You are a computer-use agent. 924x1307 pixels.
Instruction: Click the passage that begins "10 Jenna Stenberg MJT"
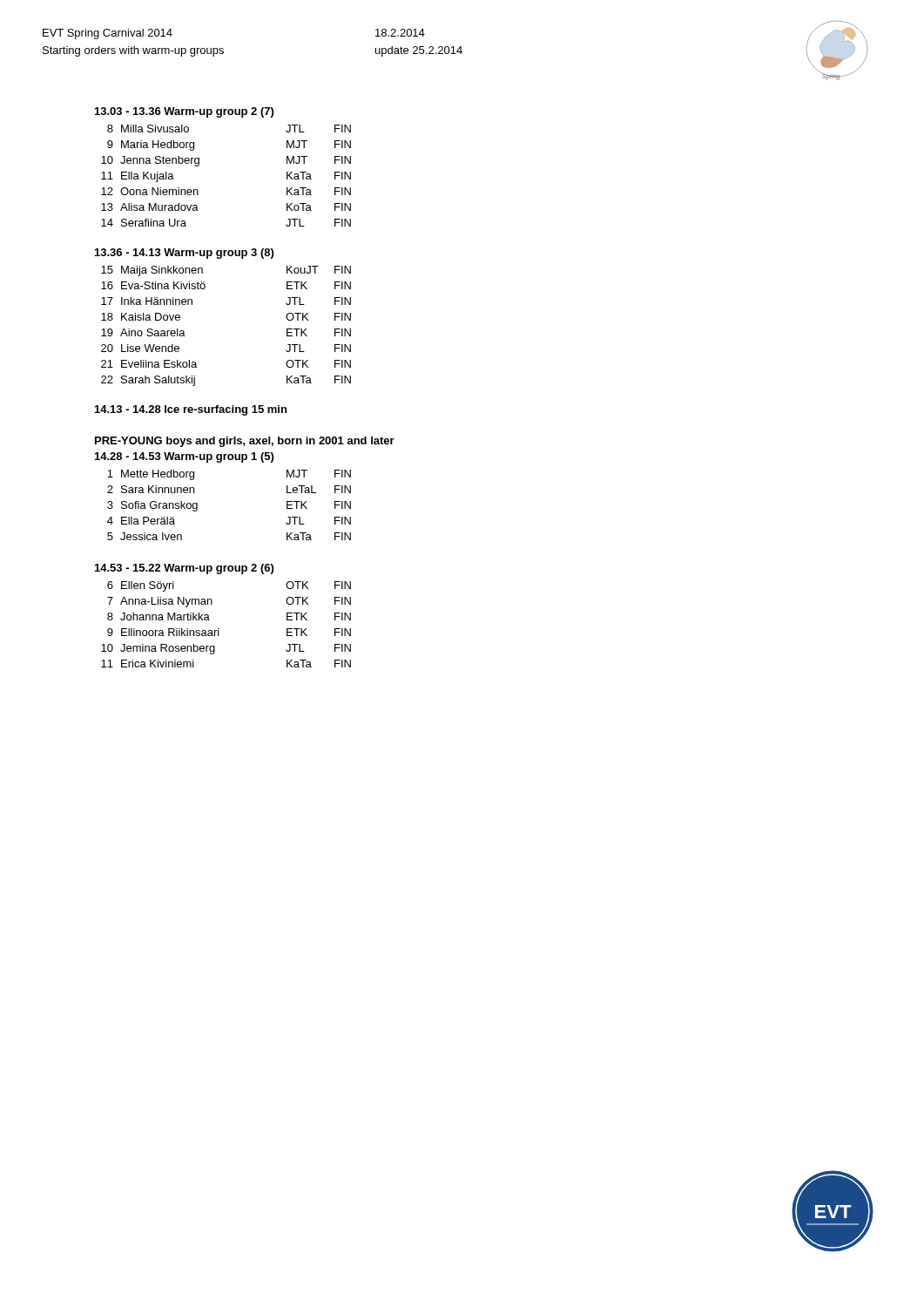pyautogui.click(x=148, y=161)
